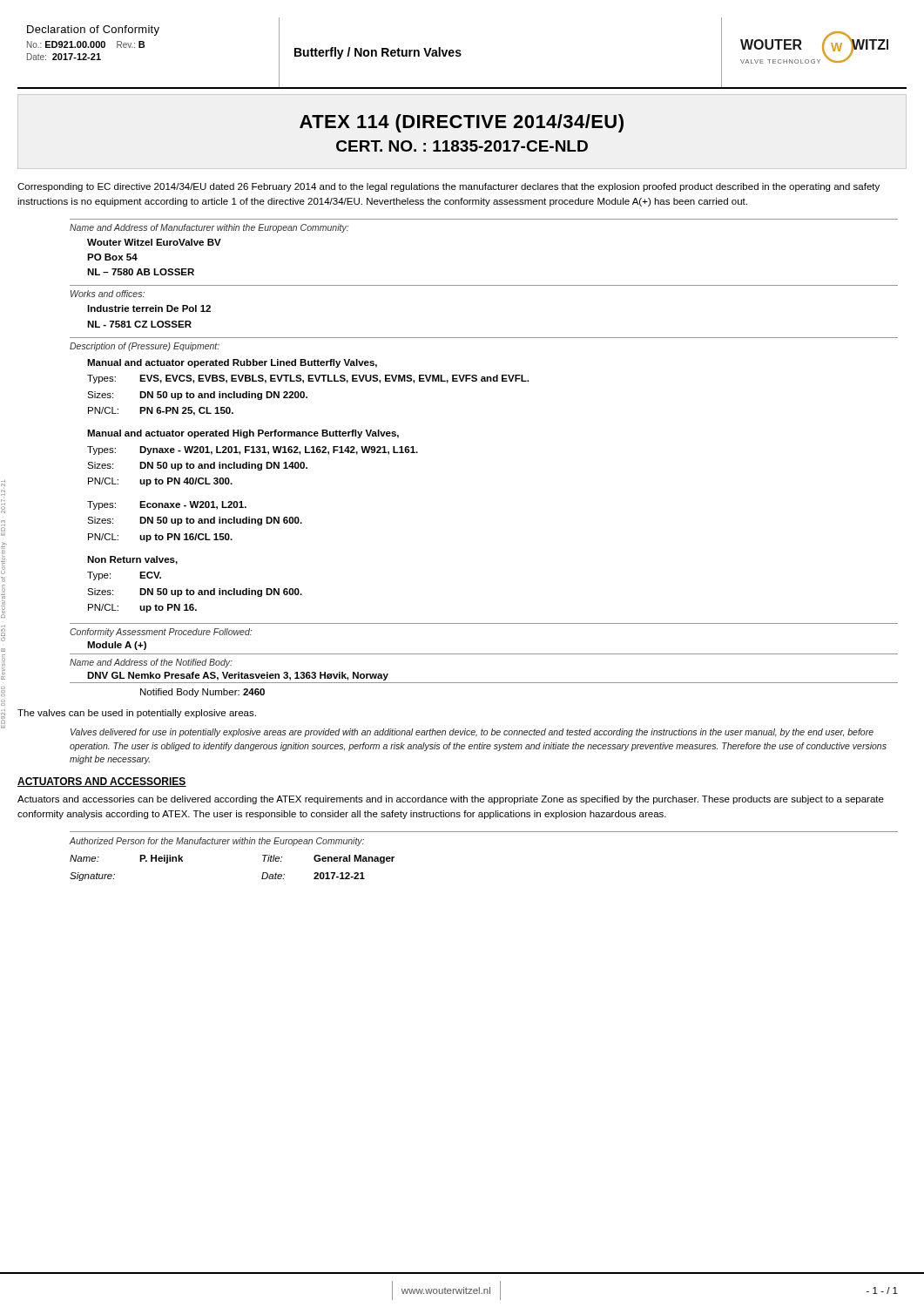The height and width of the screenshot is (1307, 924).
Task: Where does it say "Module A (+)"?
Action: 117,644
